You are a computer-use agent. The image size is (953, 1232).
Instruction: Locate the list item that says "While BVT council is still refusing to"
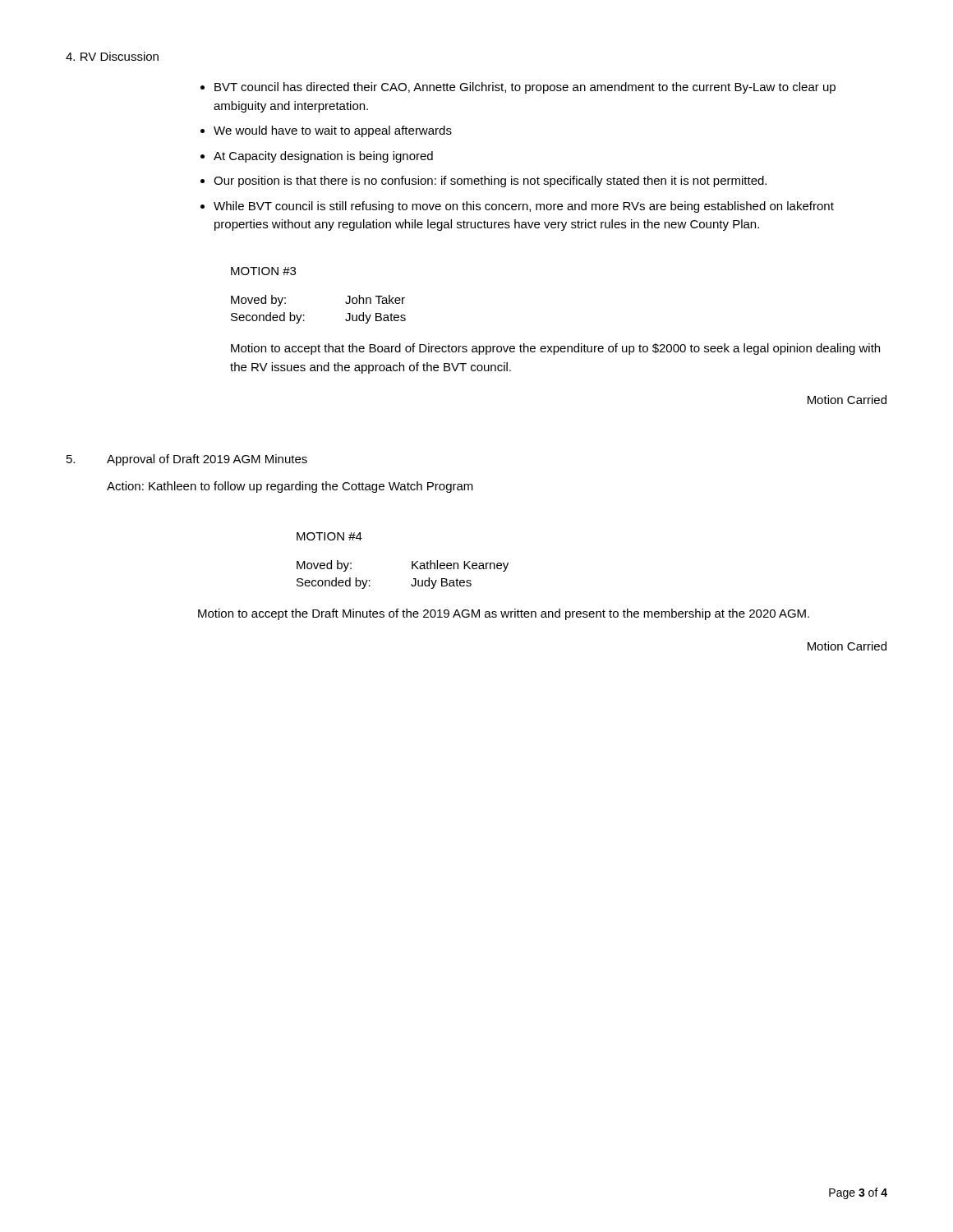tap(524, 215)
